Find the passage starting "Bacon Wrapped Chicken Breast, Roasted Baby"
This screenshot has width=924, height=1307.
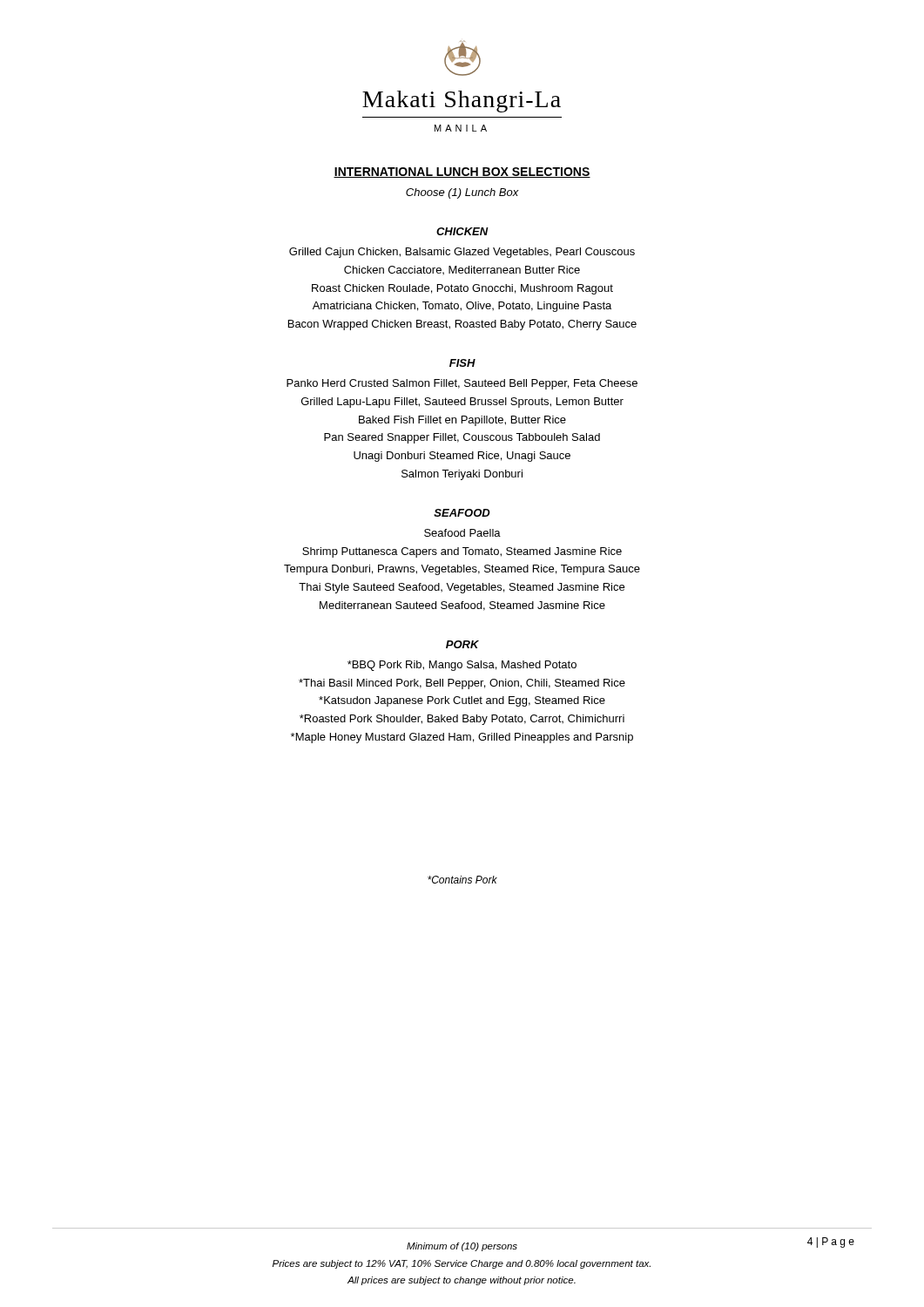(x=462, y=324)
